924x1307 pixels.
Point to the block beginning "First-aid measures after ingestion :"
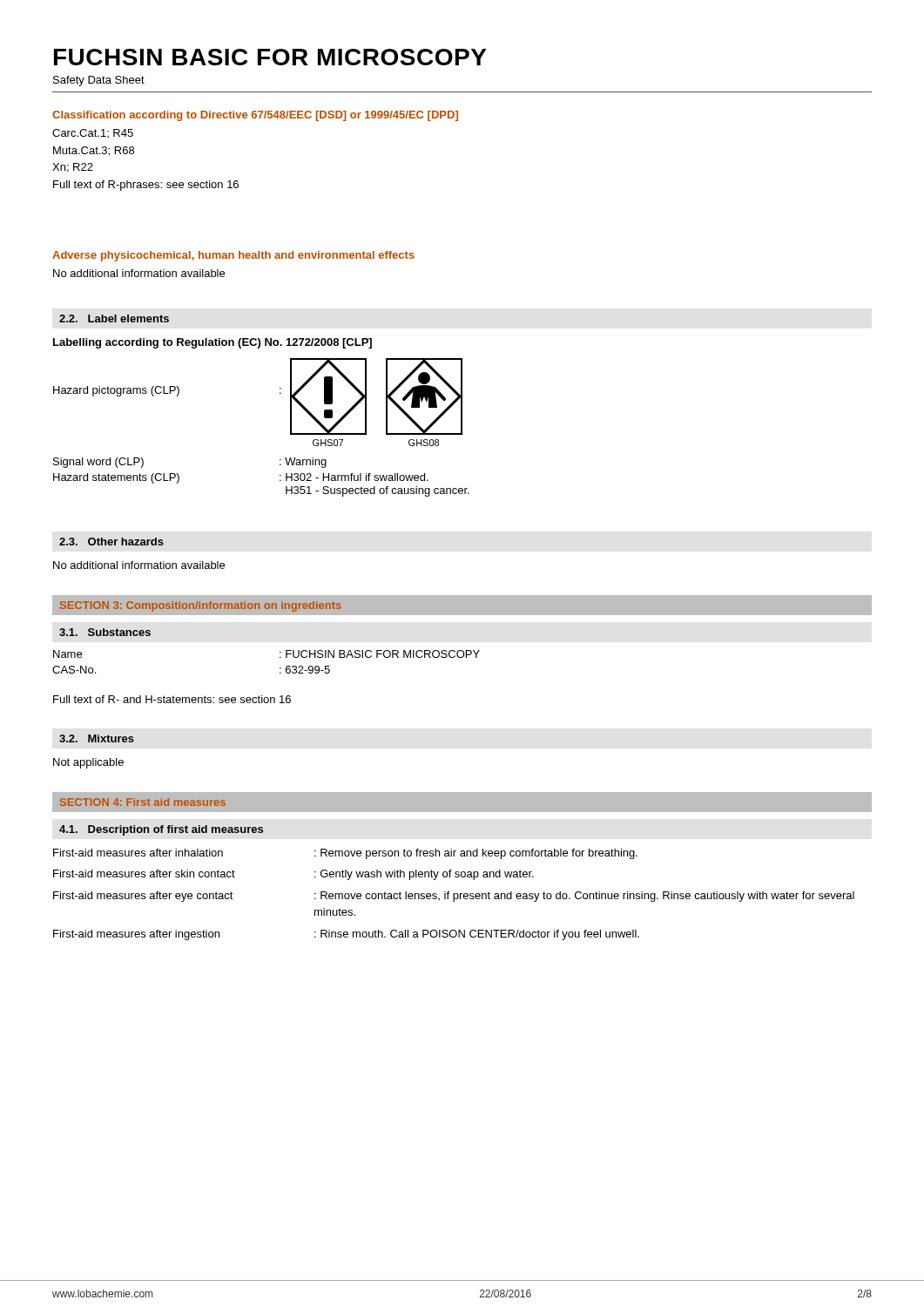tap(462, 933)
